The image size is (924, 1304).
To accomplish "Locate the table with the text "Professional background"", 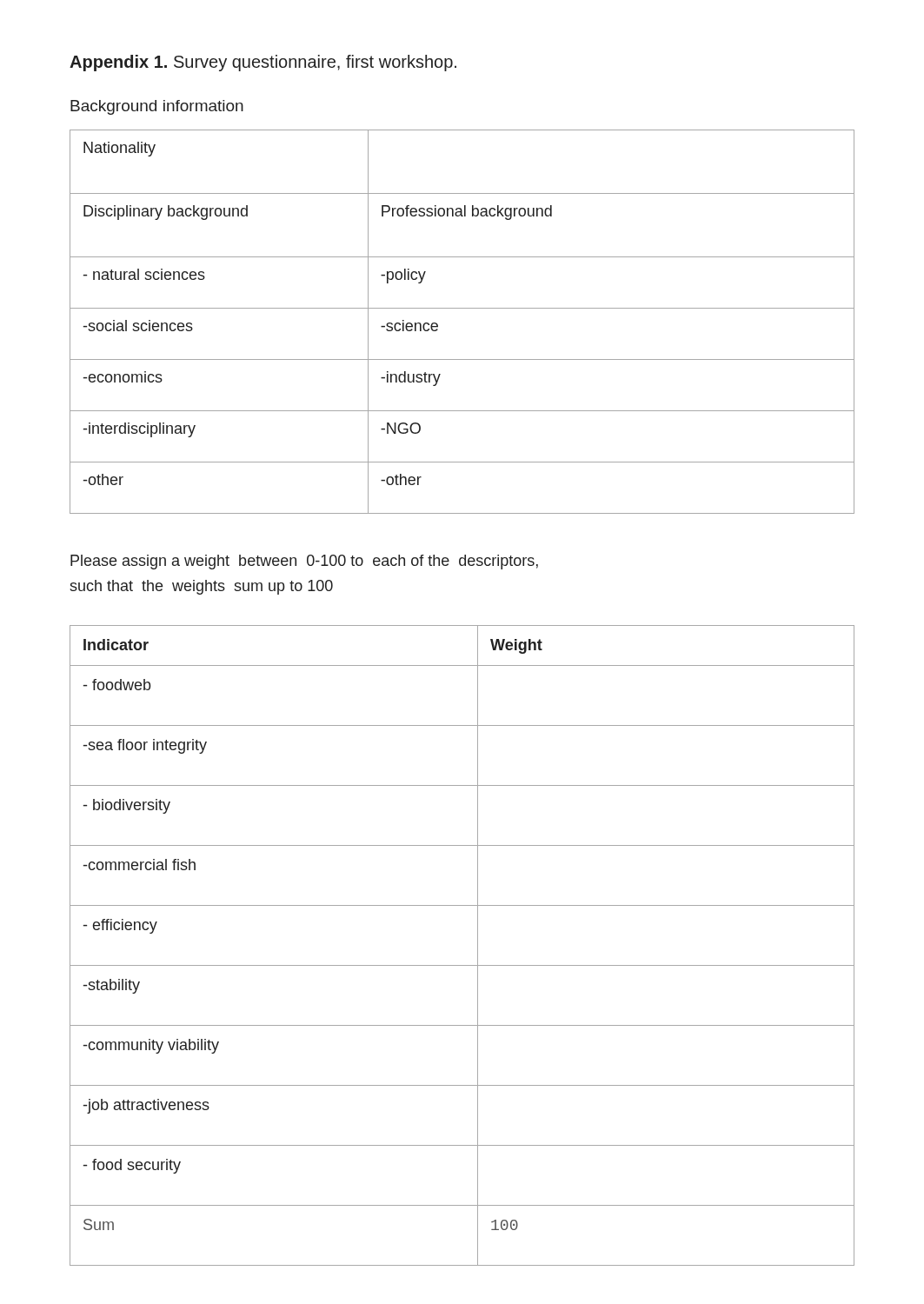I will [x=462, y=322].
